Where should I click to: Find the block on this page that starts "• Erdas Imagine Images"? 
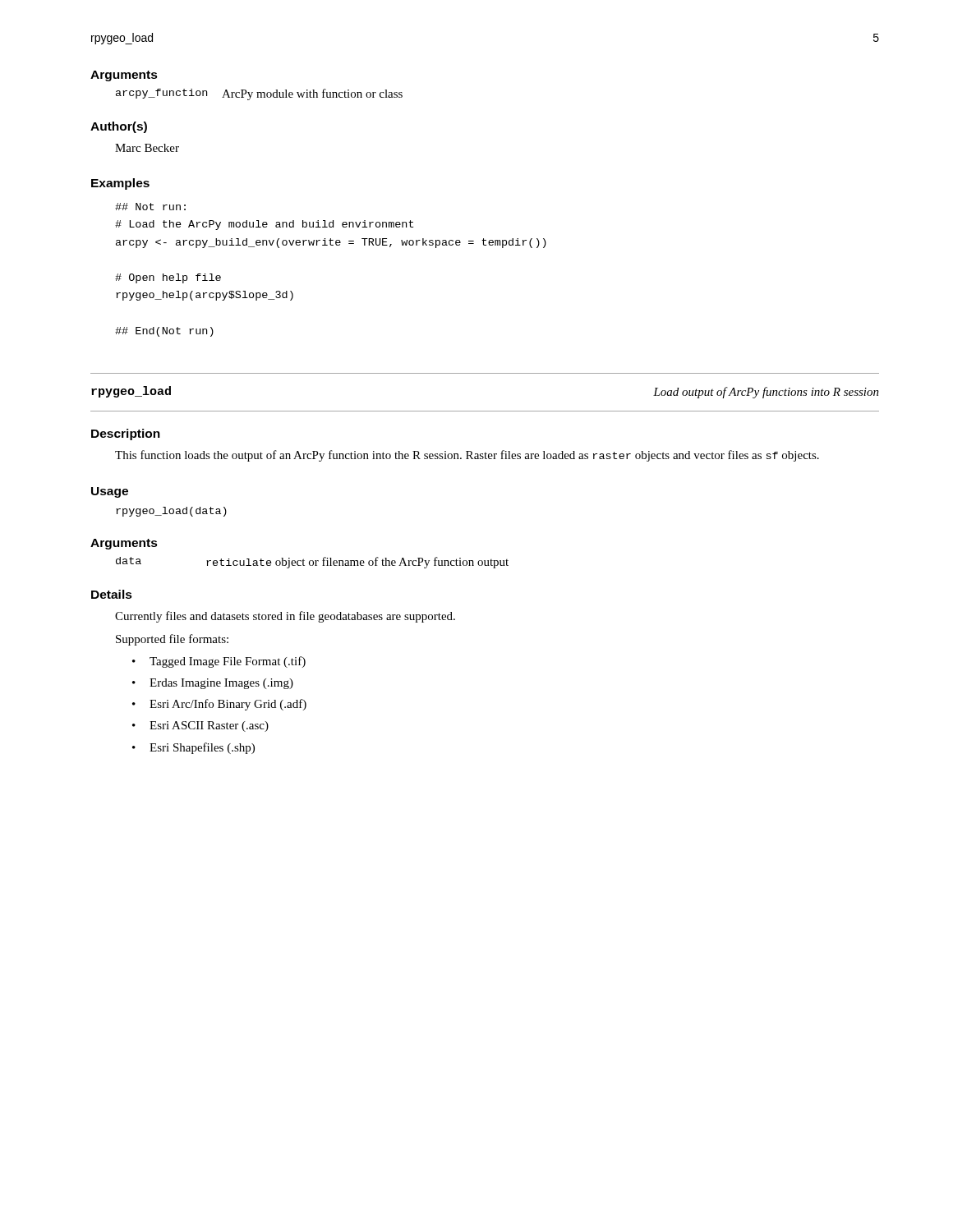pos(212,683)
